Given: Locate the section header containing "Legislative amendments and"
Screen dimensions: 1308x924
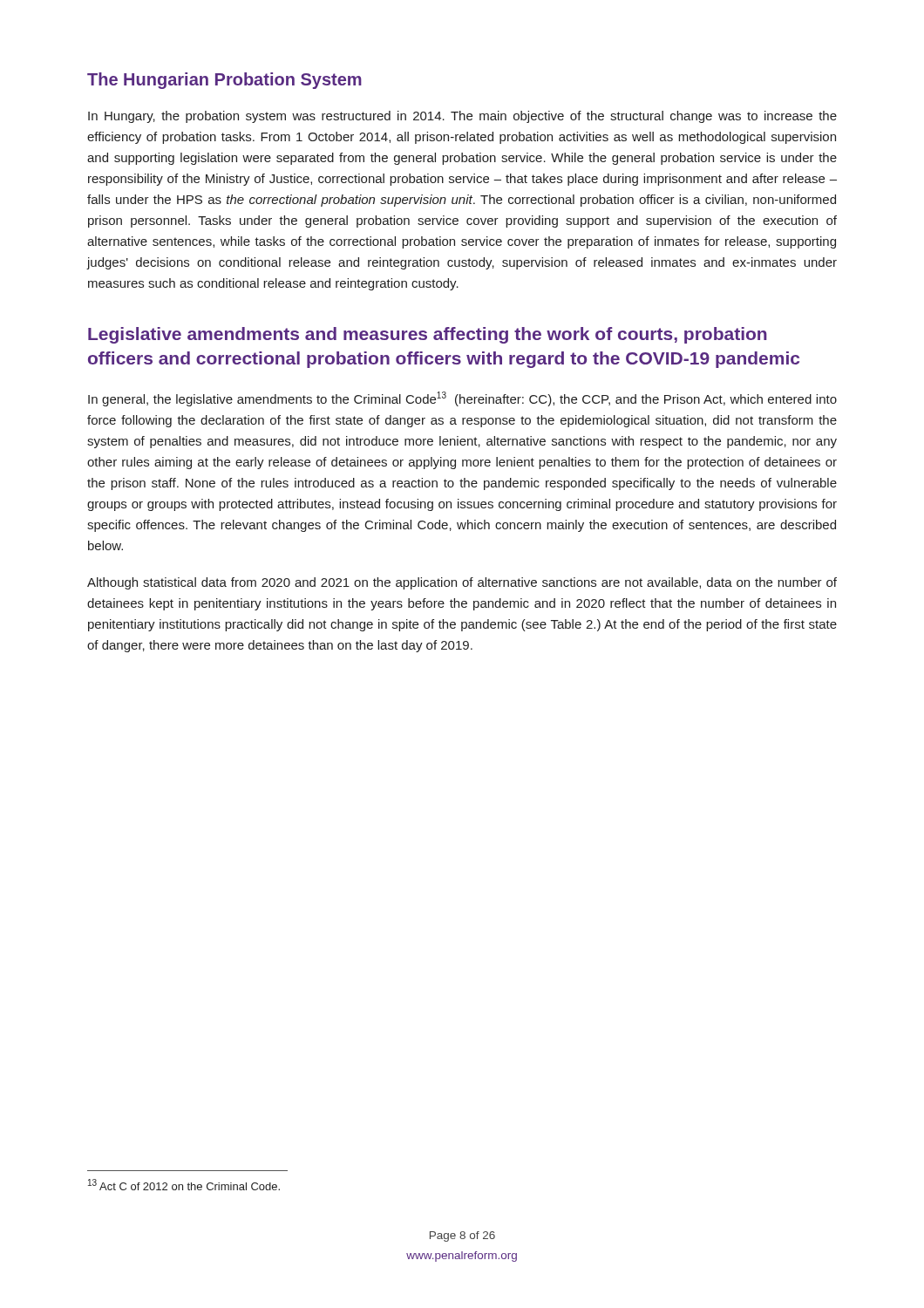Looking at the screenshot, I should (x=462, y=346).
